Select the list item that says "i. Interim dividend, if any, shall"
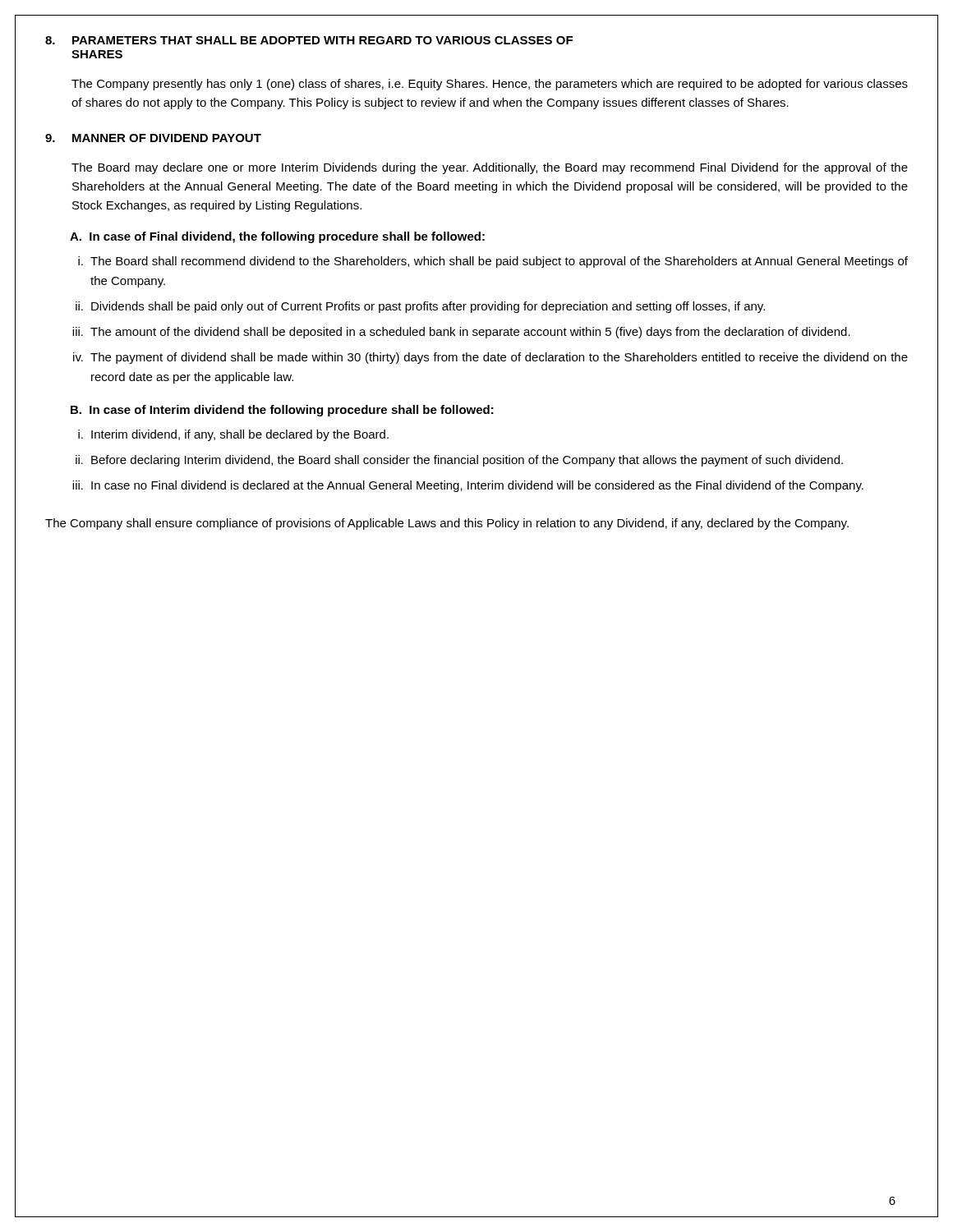 (x=233, y=435)
